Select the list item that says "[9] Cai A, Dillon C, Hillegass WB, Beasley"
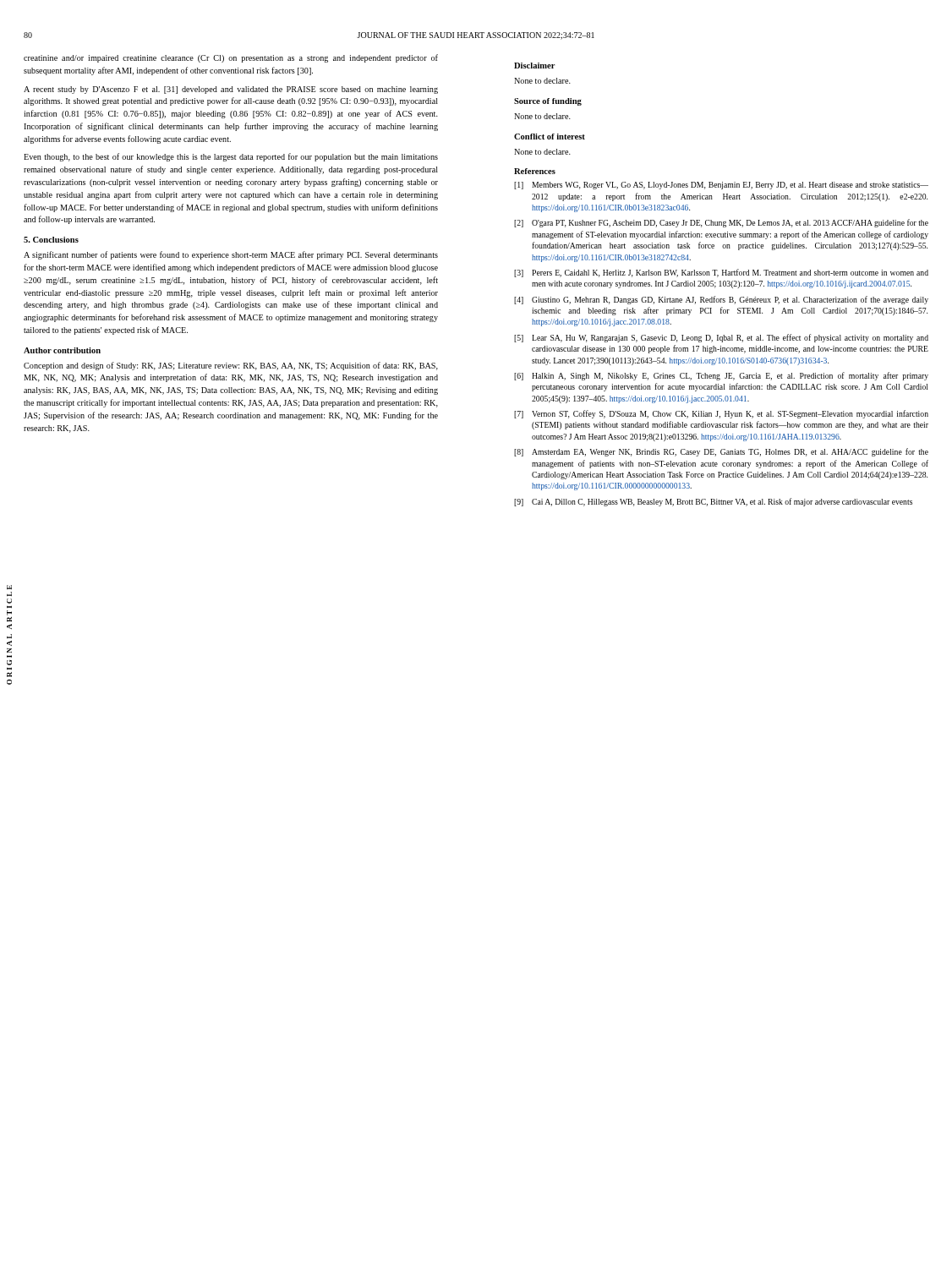The width and height of the screenshot is (952, 1268). (x=721, y=502)
